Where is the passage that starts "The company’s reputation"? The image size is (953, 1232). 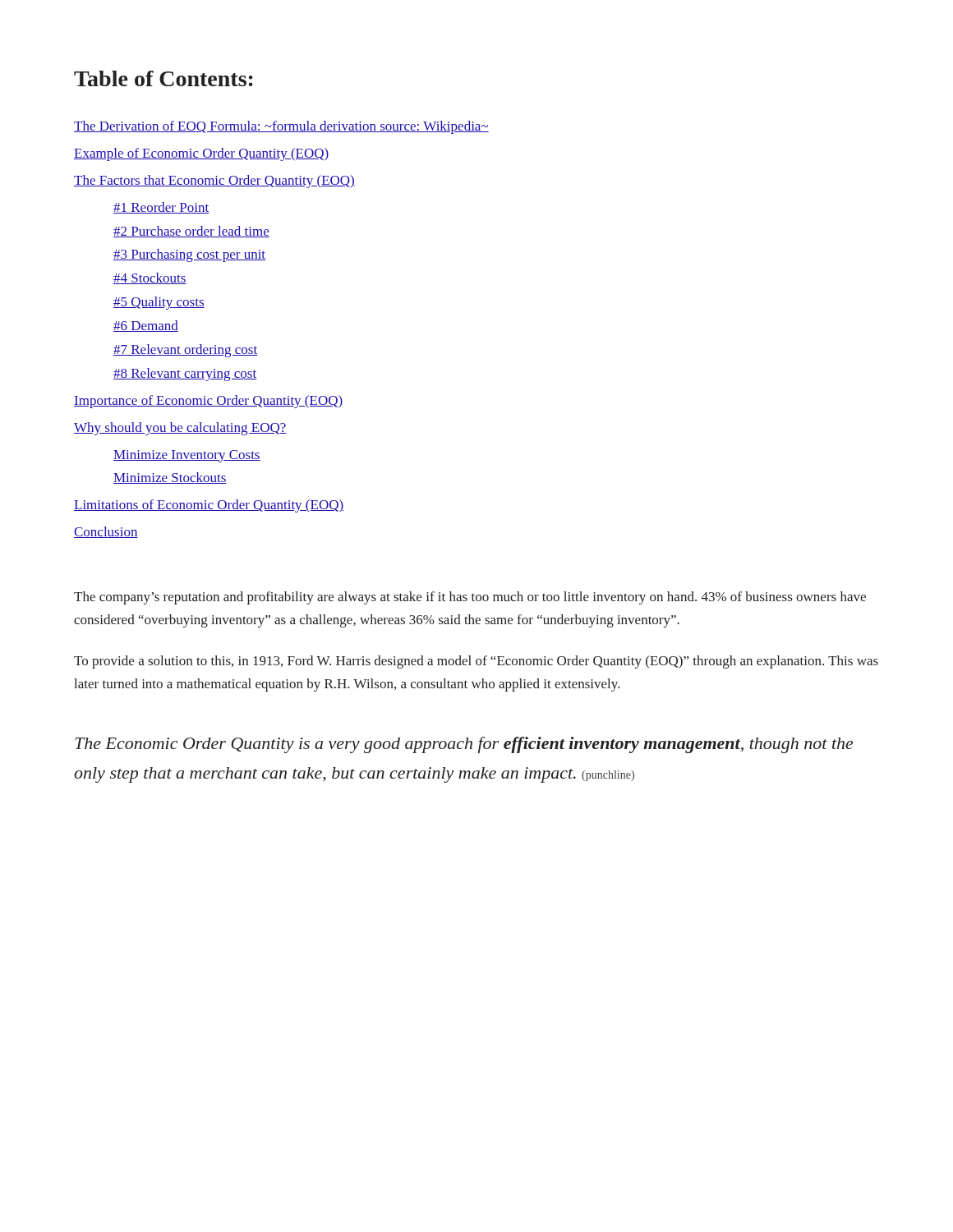(x=470, y=608)
